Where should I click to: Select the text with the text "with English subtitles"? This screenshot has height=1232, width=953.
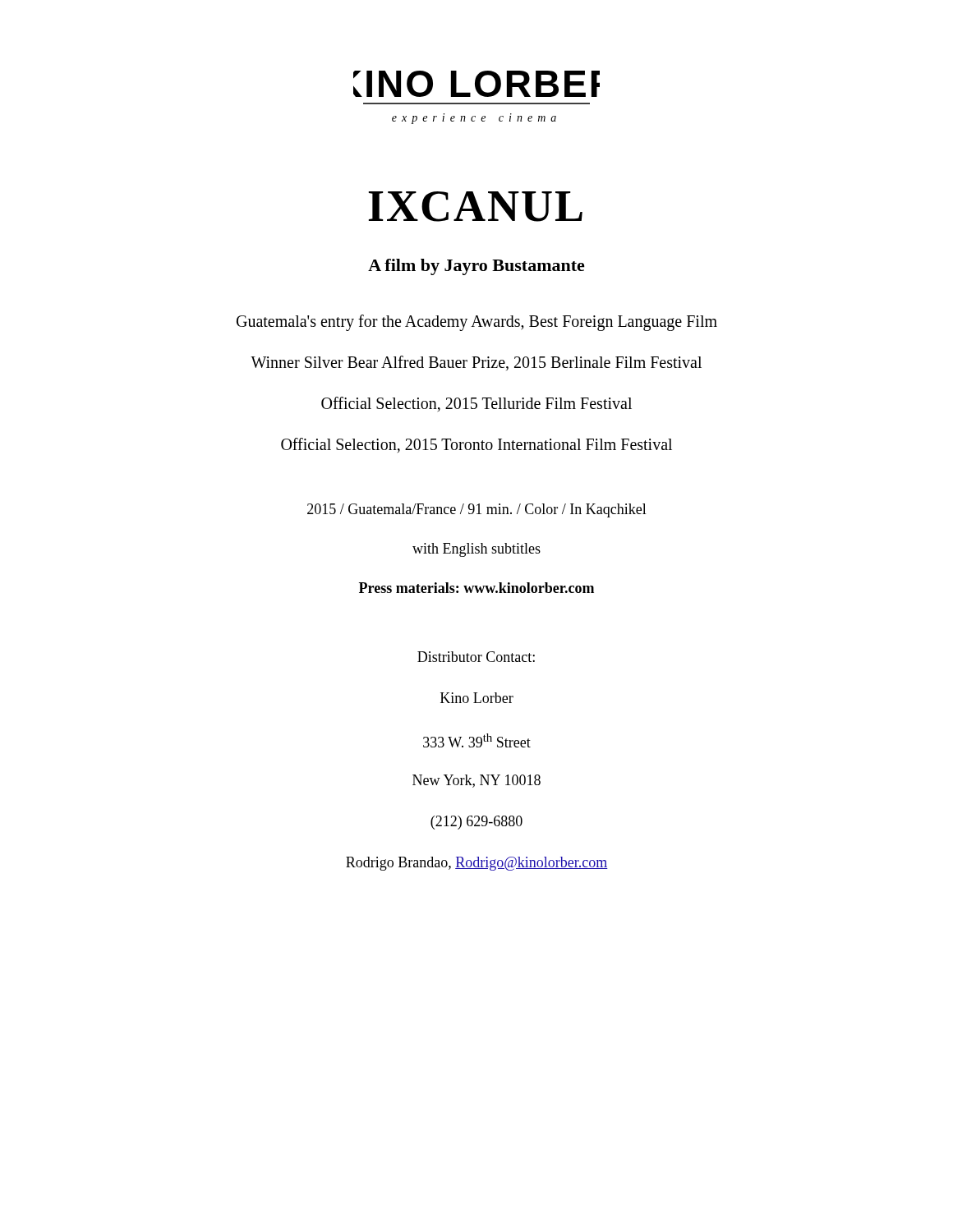(476, 549)
